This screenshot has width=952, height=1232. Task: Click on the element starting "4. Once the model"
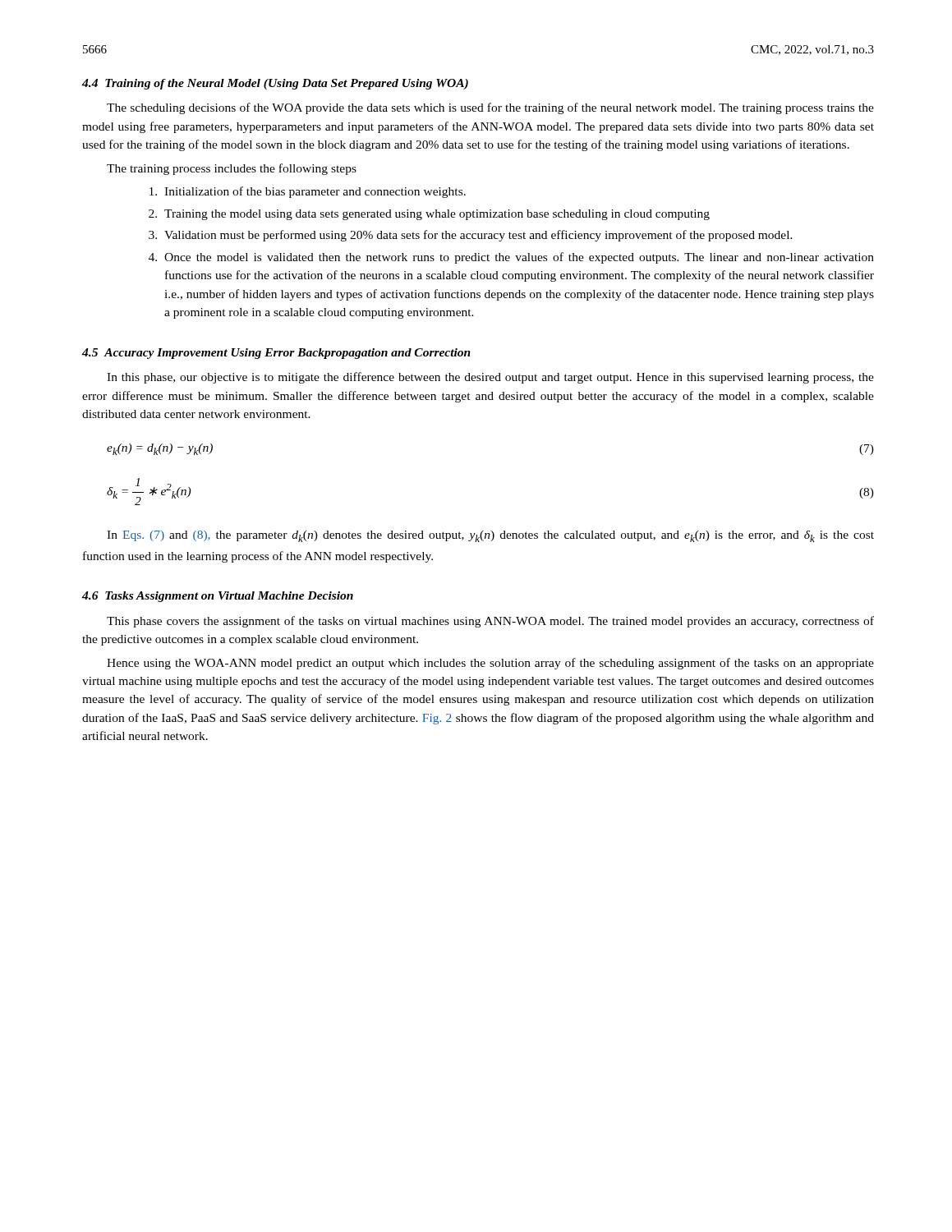coord(499,285)
